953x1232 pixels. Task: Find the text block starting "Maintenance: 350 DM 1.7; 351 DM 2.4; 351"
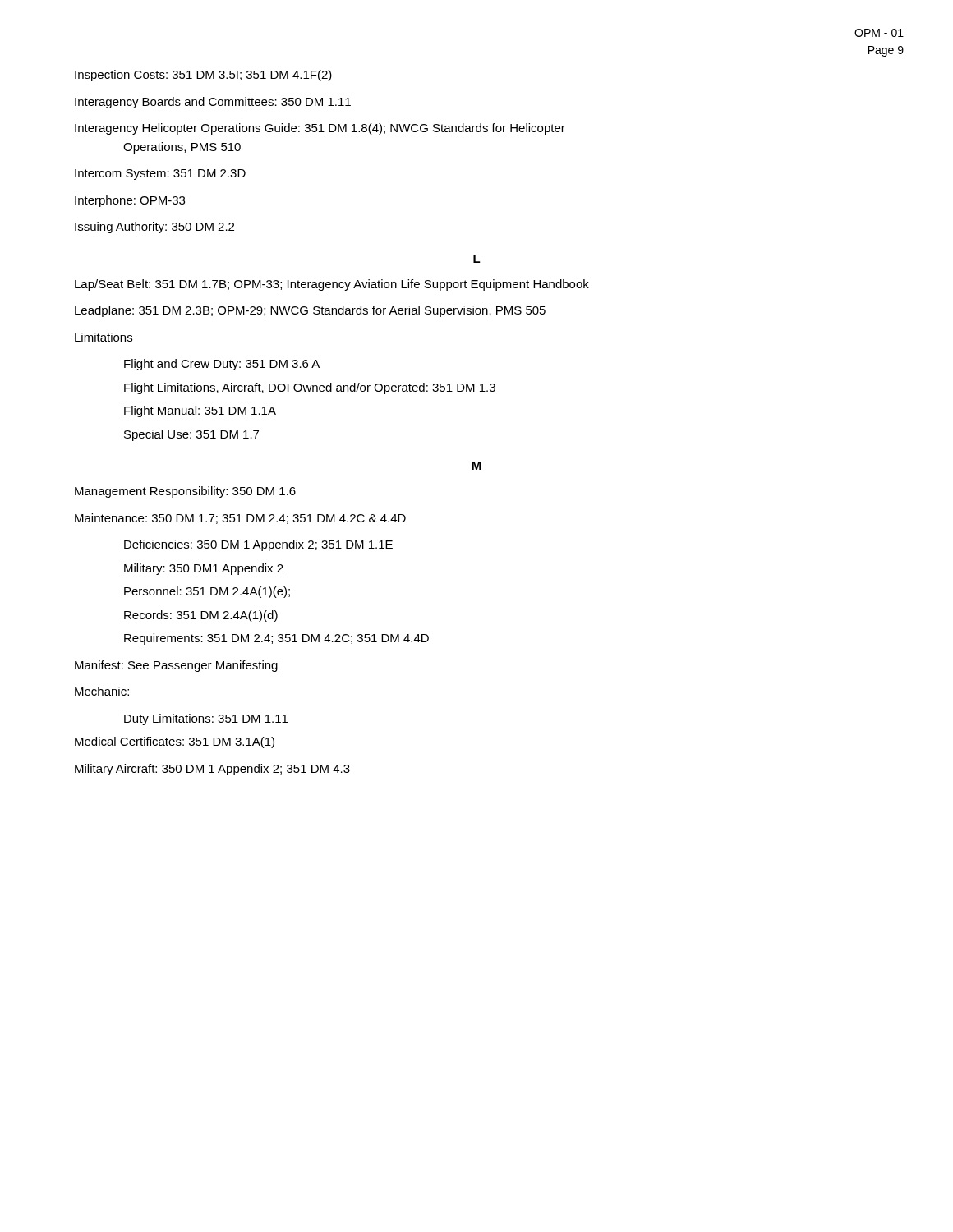pos(240,517)
